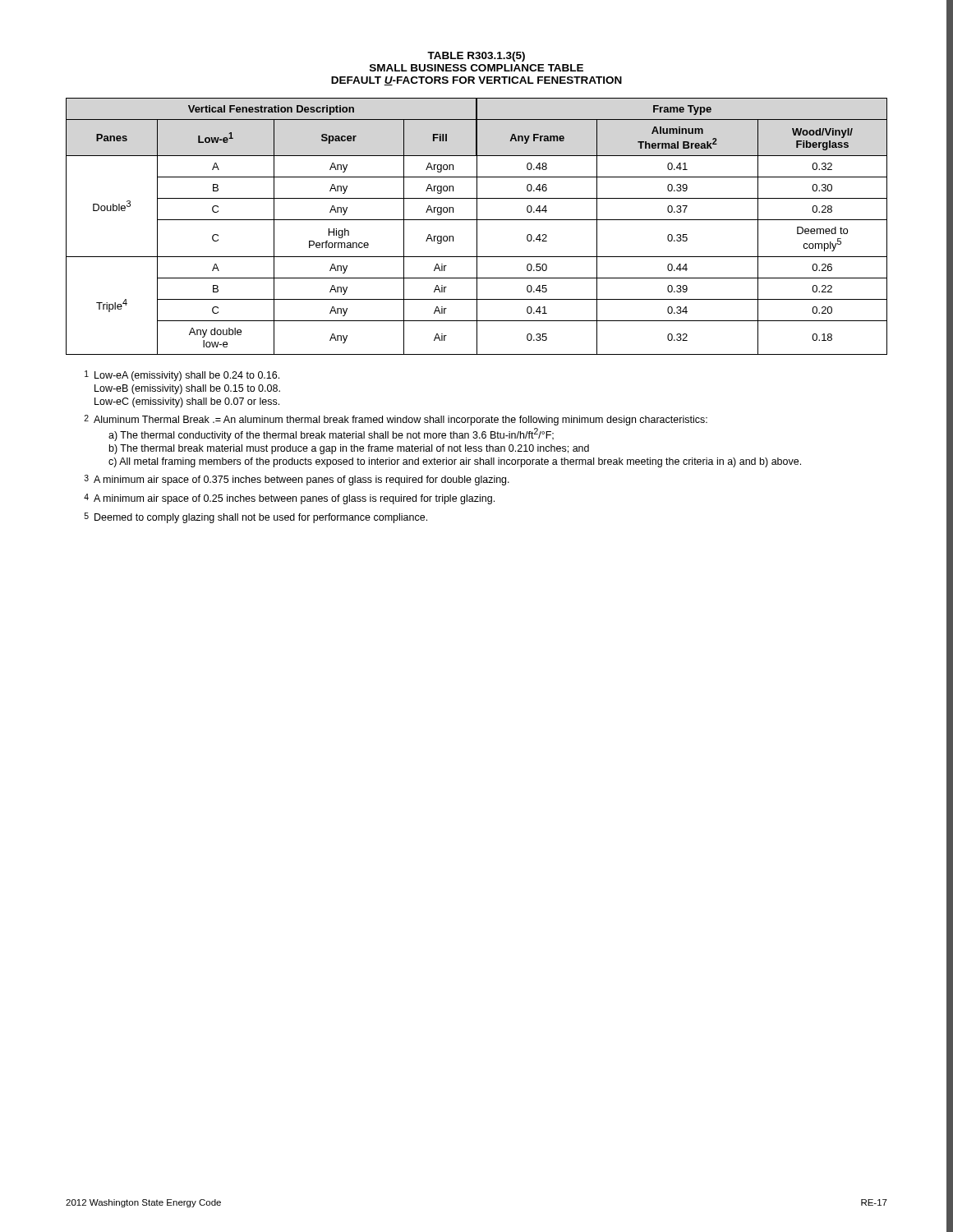Locate the block of text that opens with "2 Aluminum Thermal Break .= An"
This screenshot has height=1232, width=953.
point(476,441)
